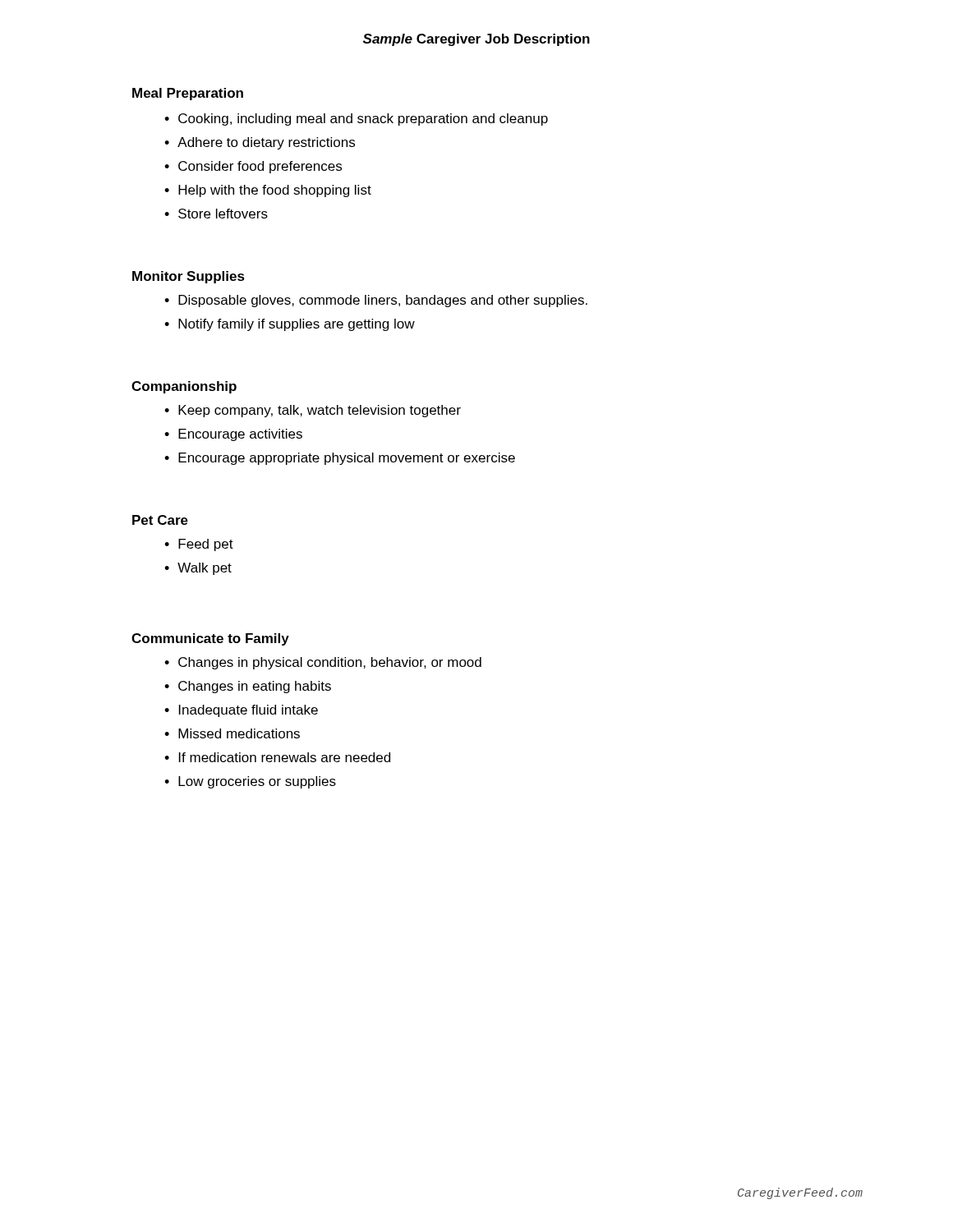Image resolution: width=953 pixels, height=1232 pixels.
Task: Where does it say "Communicate to Family"?
Action: [x=210, y=639]
